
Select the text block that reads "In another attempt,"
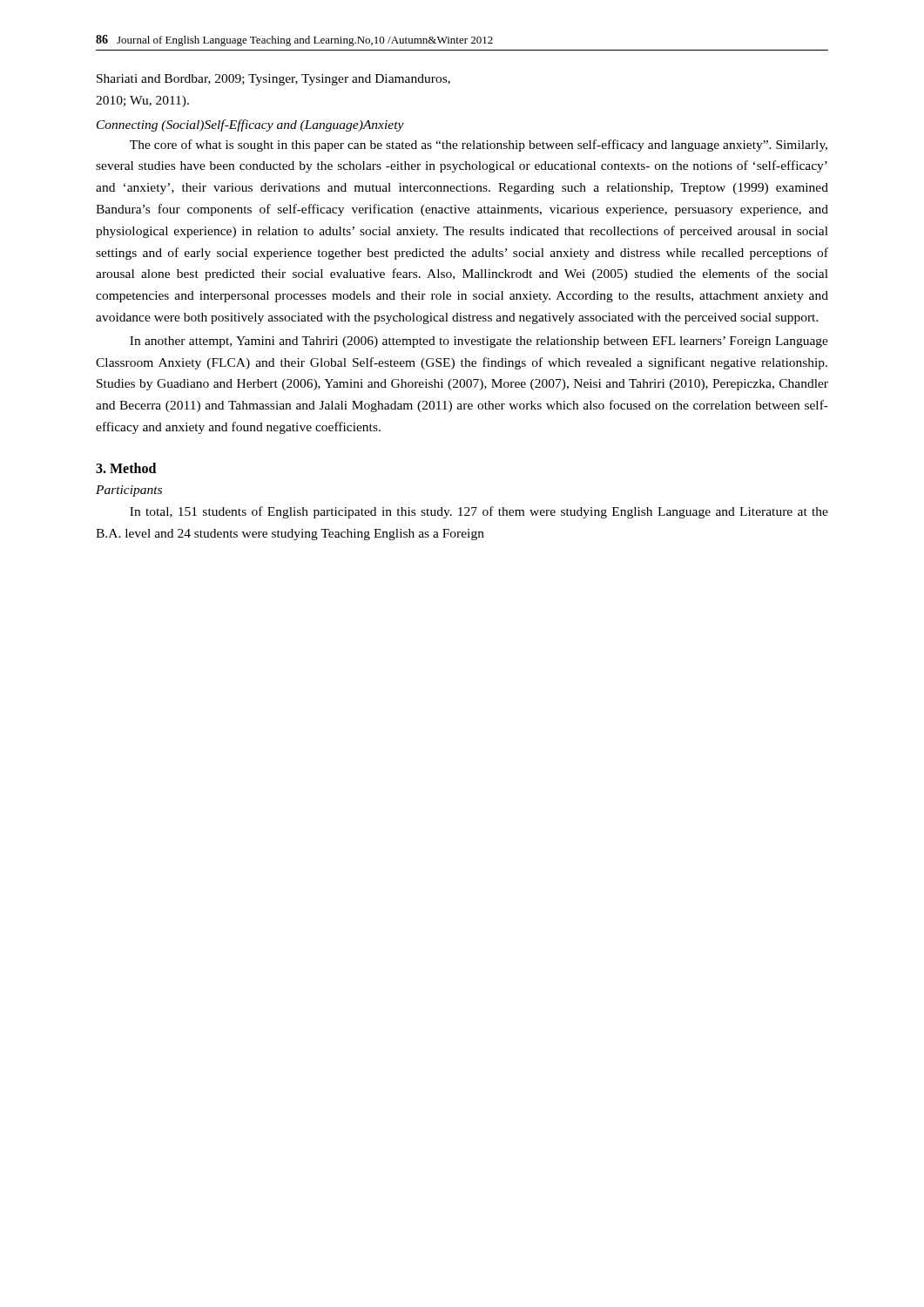click(x=462, y=384)
